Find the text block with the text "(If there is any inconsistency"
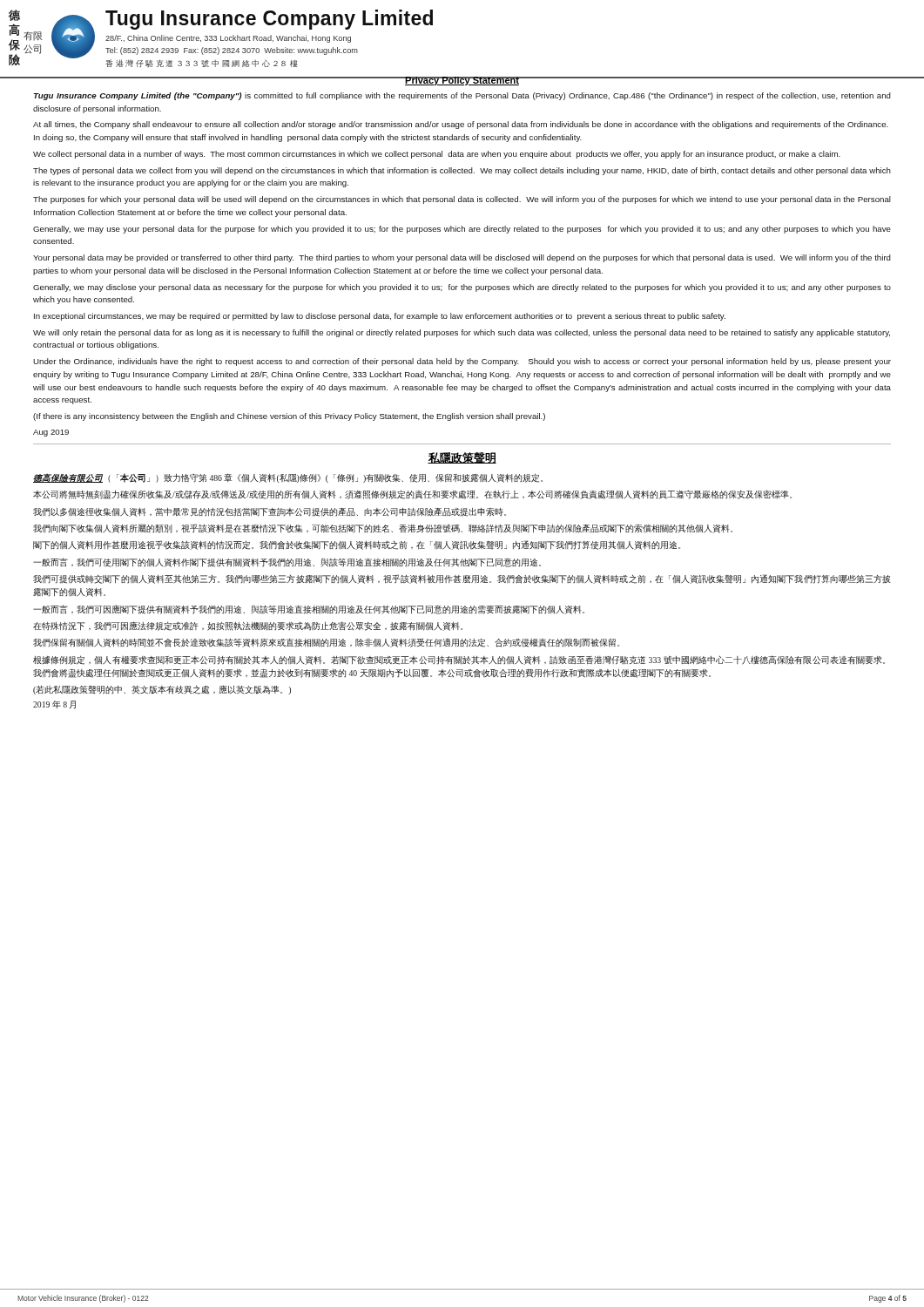The height and width of the screenshot is (1307, 924). 289,416
